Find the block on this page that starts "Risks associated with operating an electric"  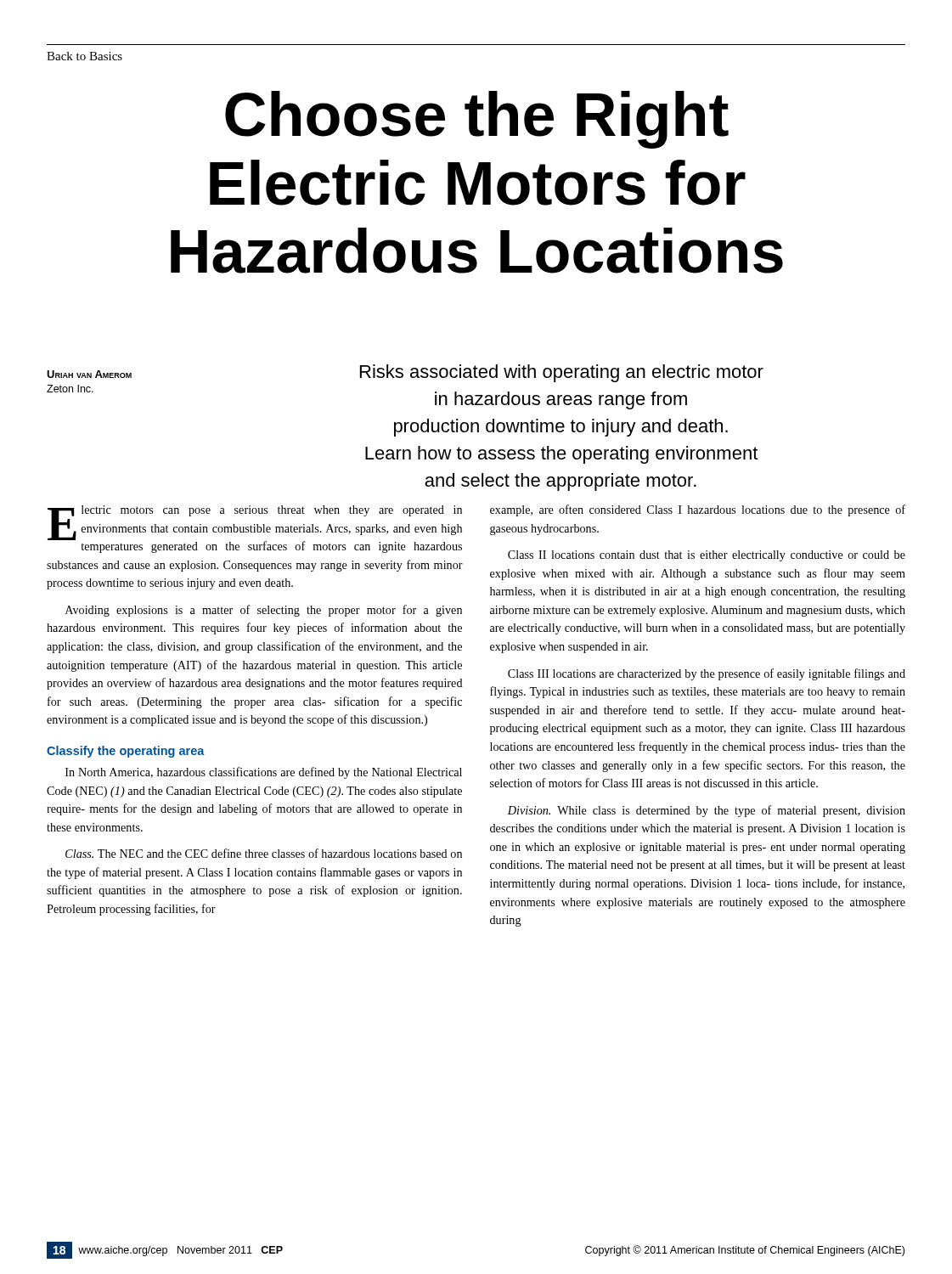tap(561, 426)
